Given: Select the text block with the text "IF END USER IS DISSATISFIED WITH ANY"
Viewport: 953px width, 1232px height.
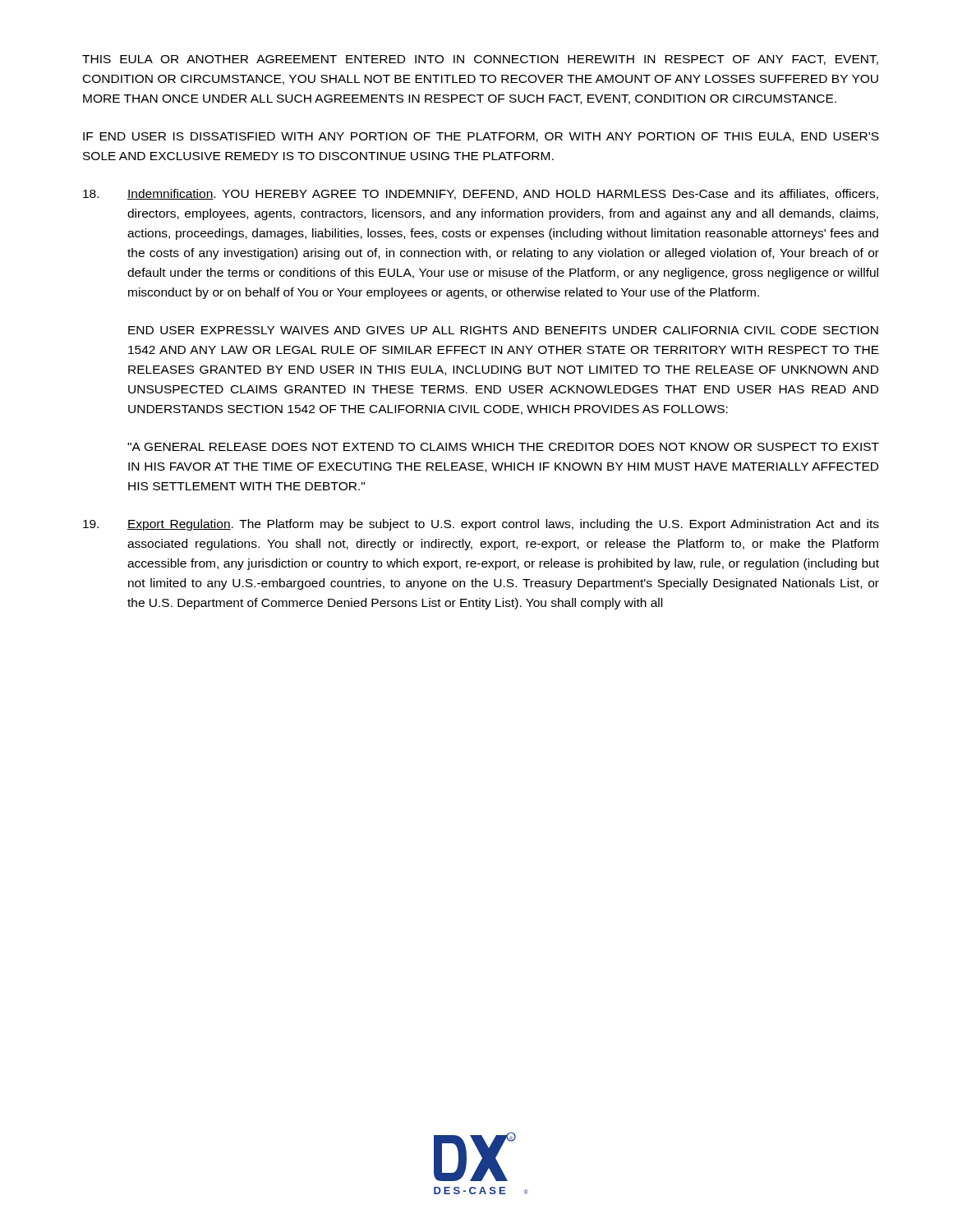Looking at the screenshot, I should (481, 146).
